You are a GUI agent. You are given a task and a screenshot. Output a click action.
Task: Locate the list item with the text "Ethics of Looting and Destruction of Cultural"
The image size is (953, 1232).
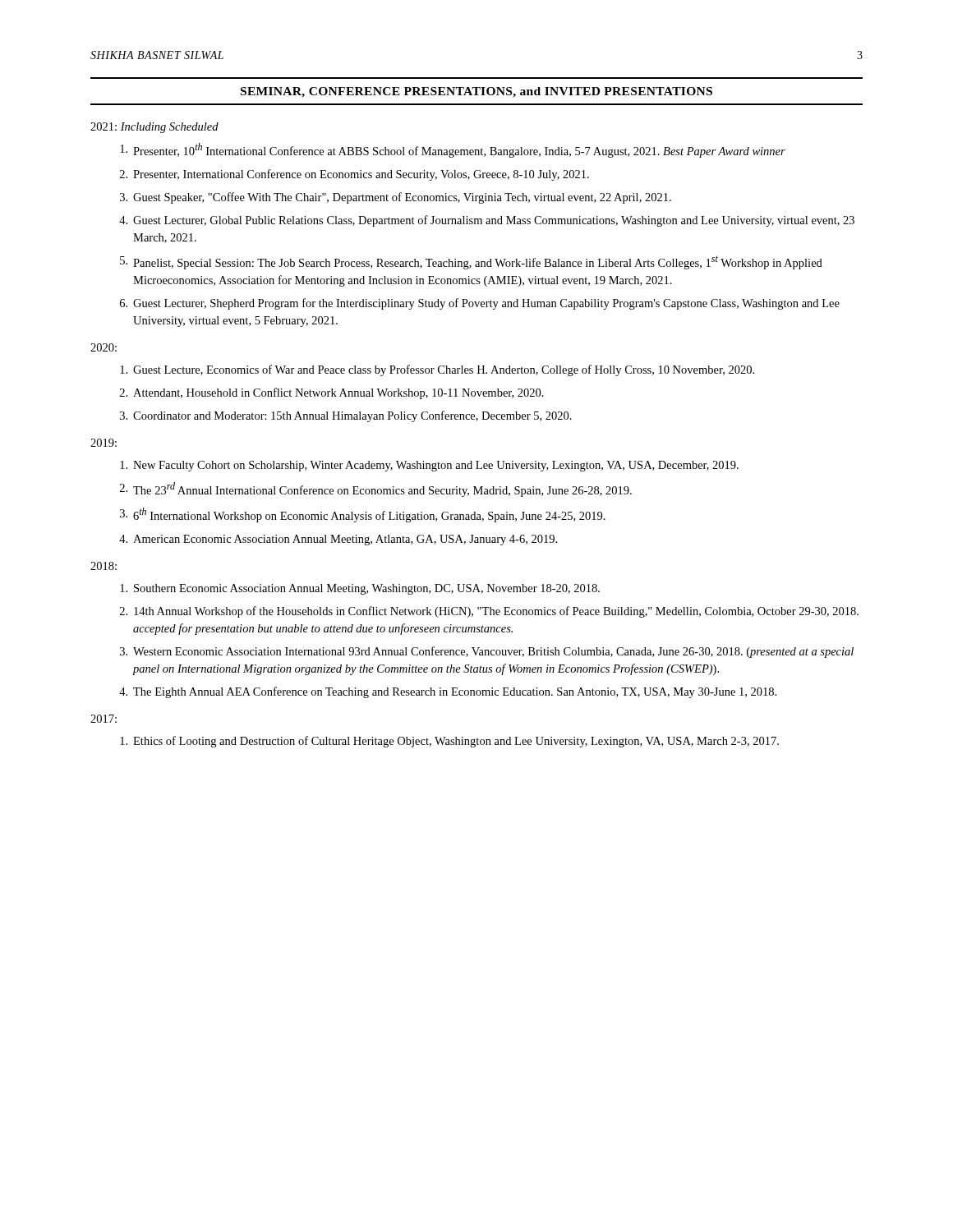click(484, 741)
